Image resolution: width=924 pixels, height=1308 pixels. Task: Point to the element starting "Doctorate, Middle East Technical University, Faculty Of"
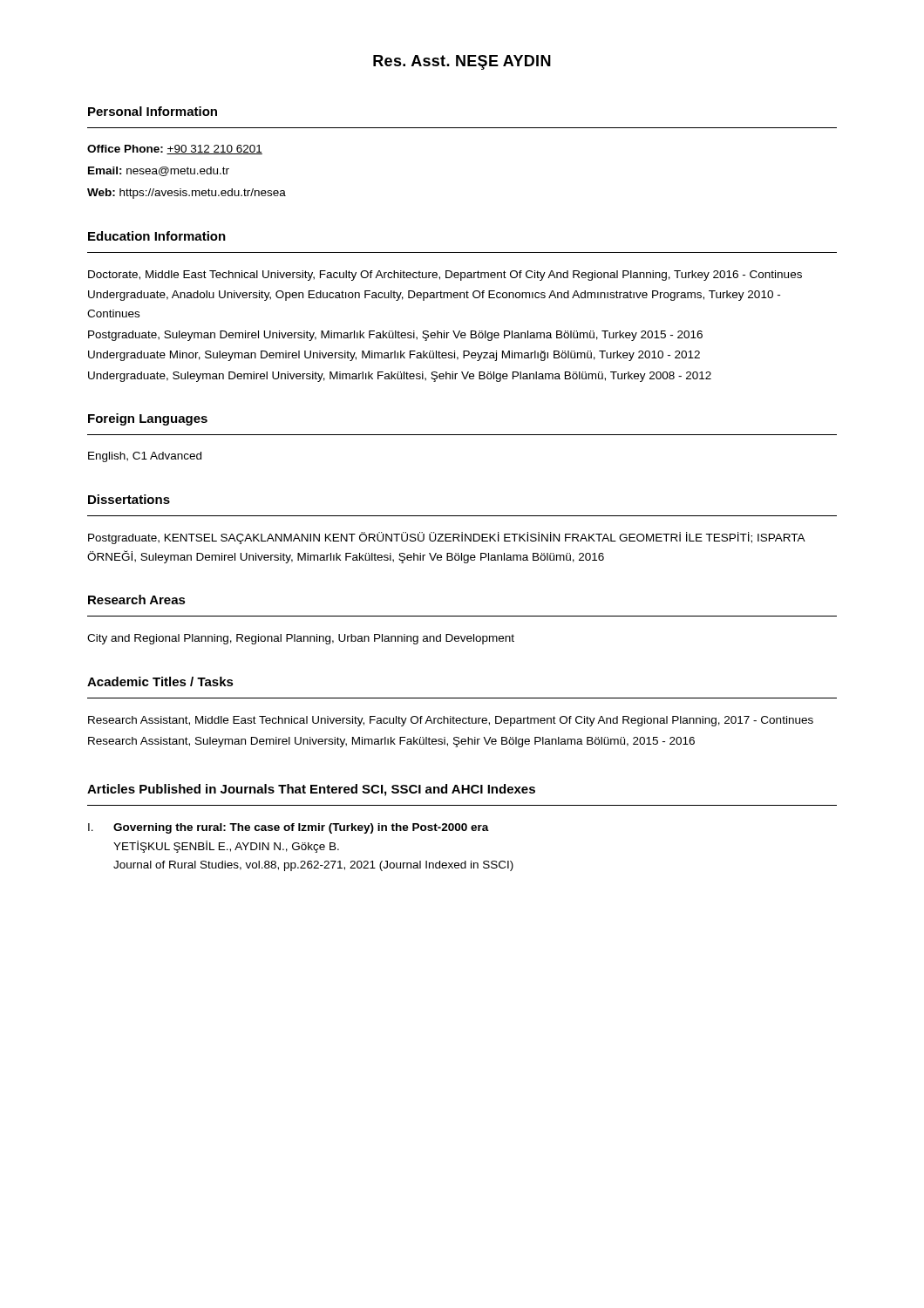445,274
